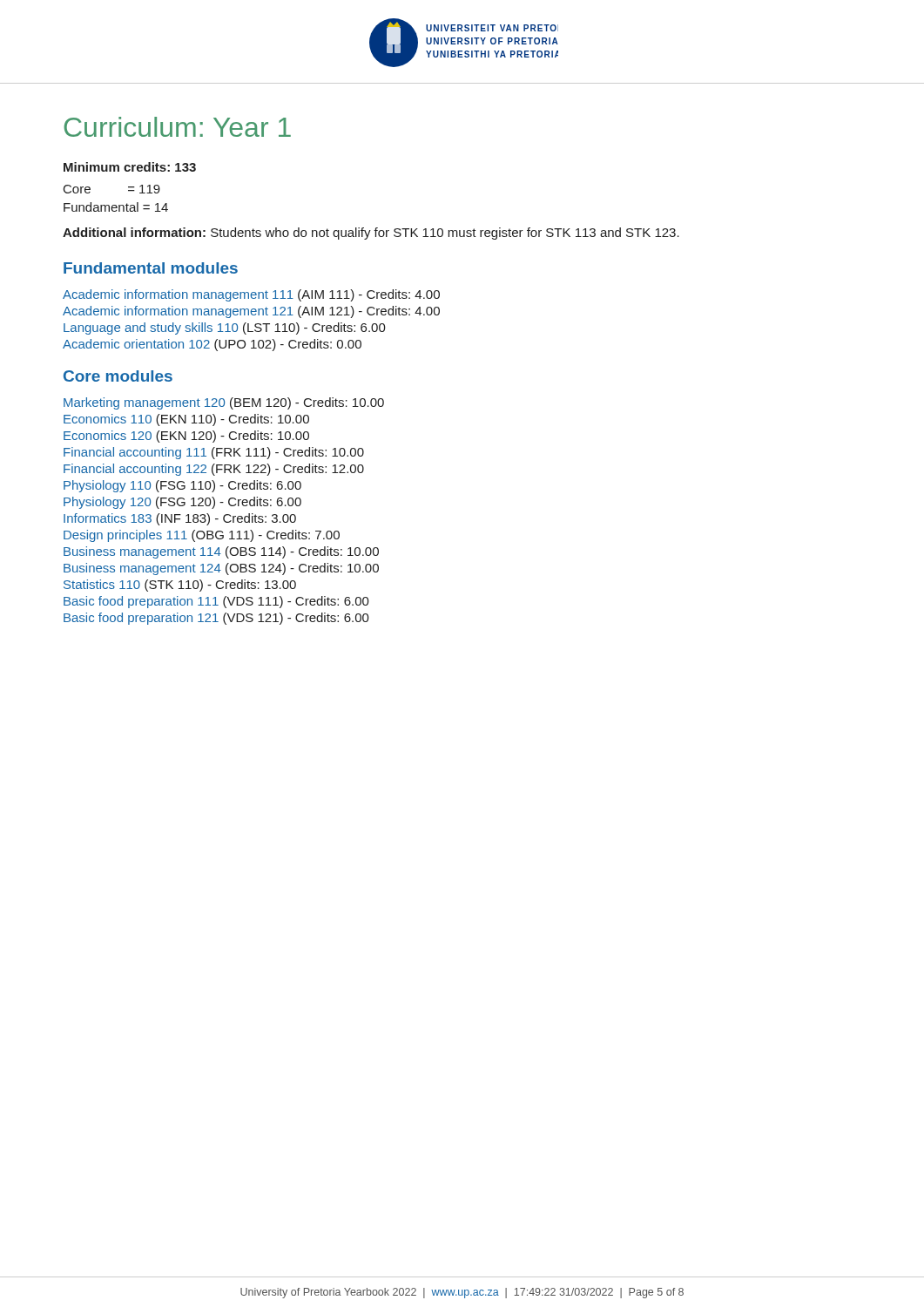Select the list item that reads "Academic orientation 102 (UPO 102) - Credits:"

[x=212, y=345]
